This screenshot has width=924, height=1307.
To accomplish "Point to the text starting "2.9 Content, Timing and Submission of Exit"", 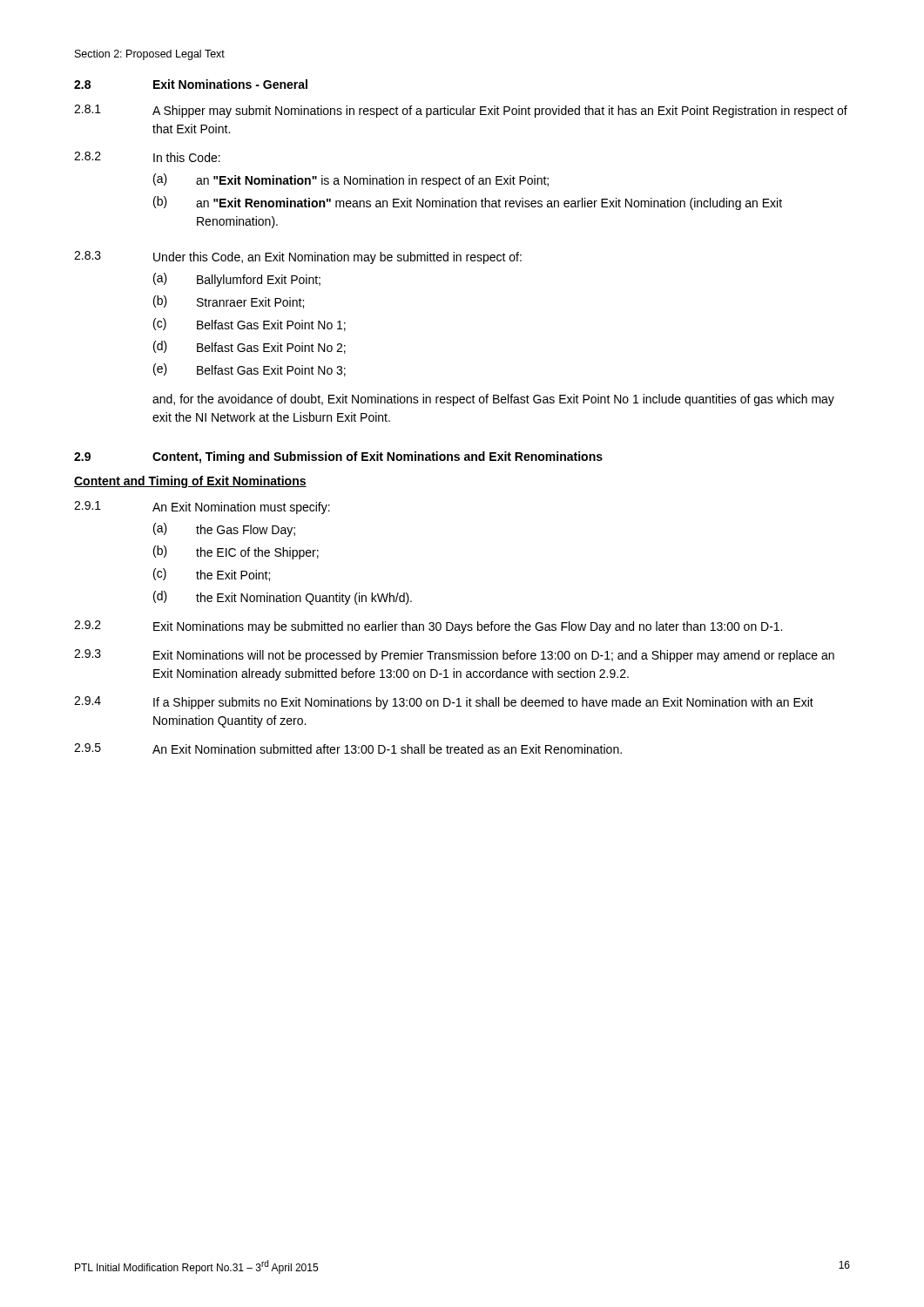I will point(338,457).
